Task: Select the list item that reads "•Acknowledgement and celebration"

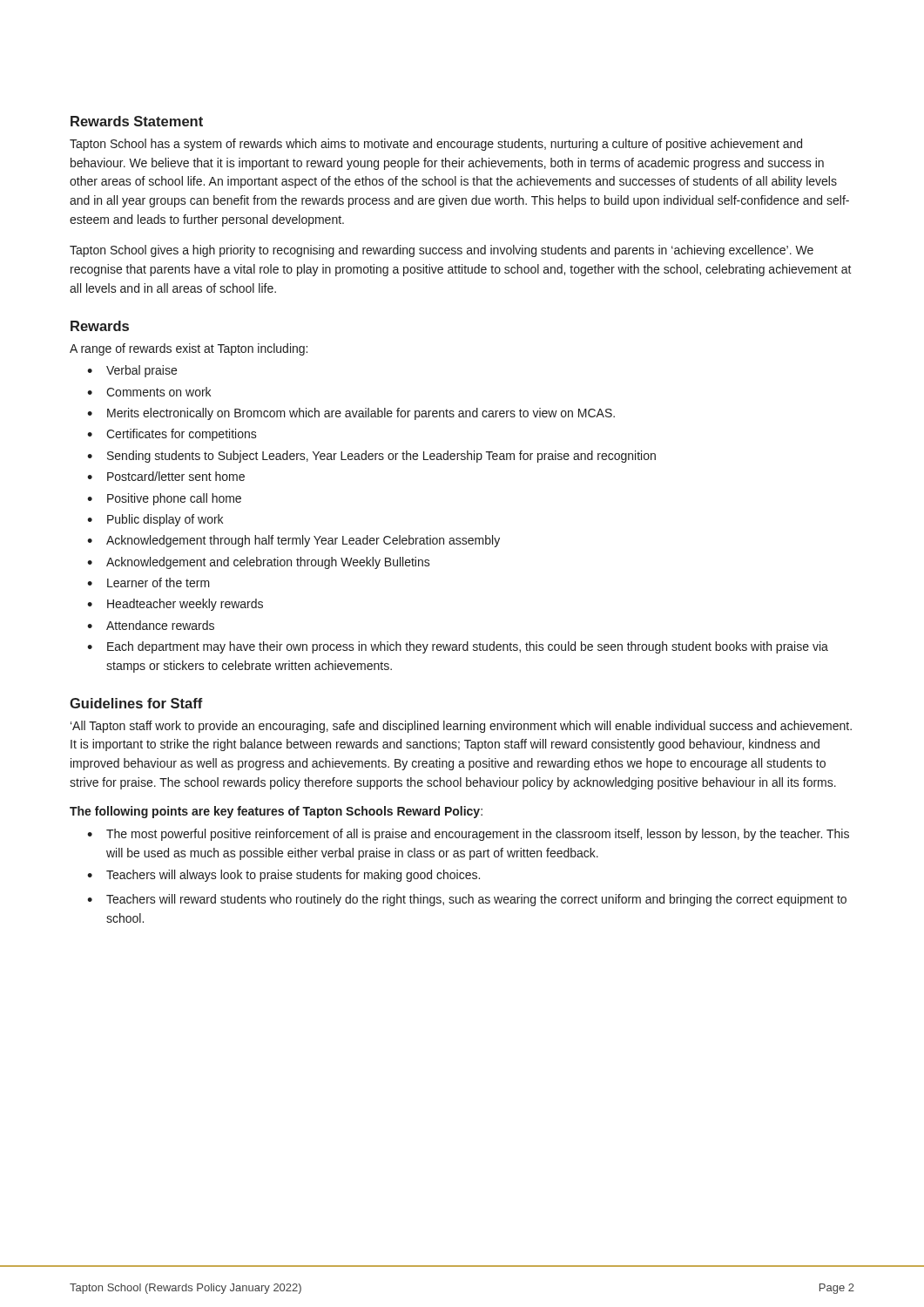Action: point(259,563)
